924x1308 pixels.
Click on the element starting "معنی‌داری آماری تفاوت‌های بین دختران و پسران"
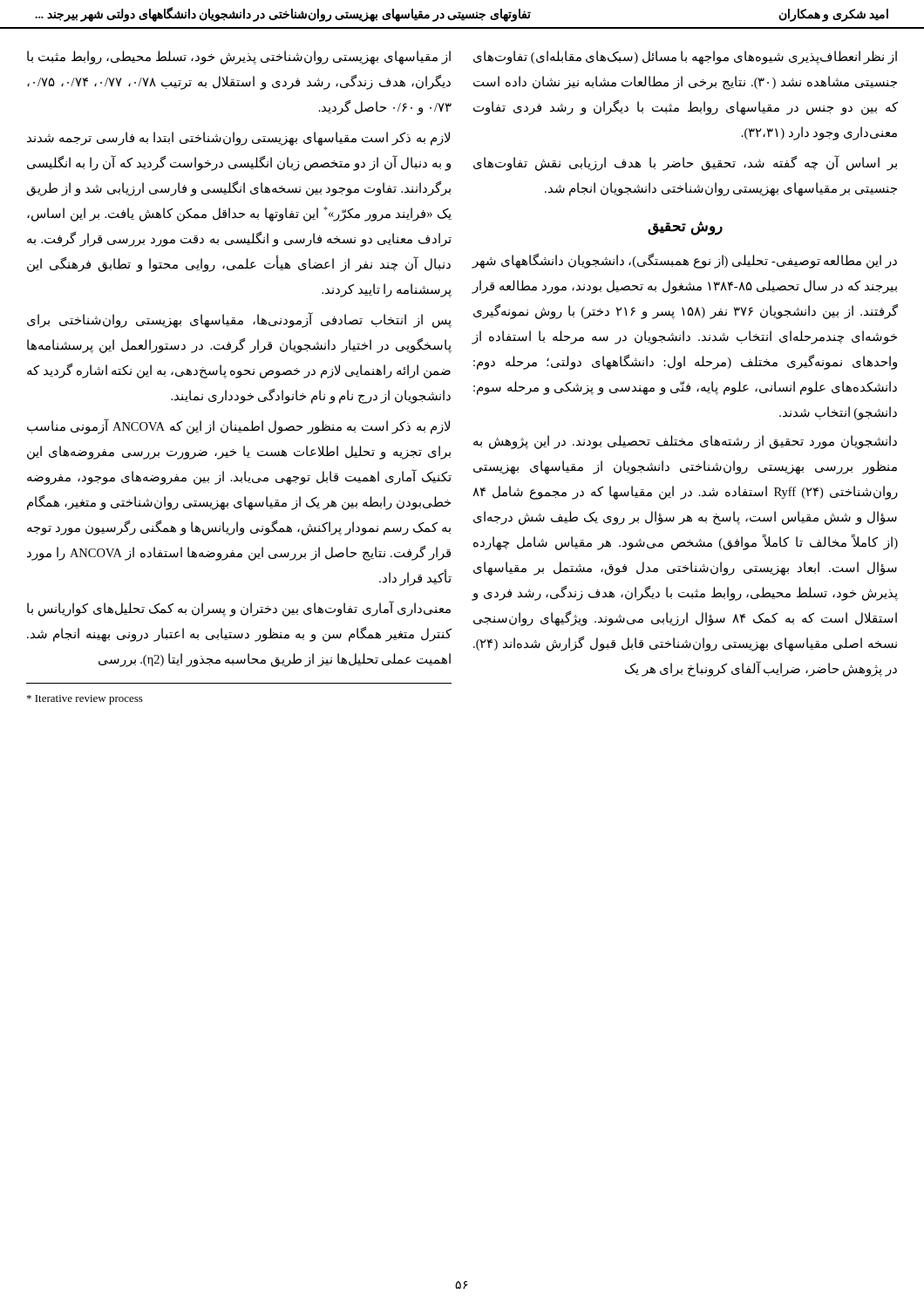[239, 634]
